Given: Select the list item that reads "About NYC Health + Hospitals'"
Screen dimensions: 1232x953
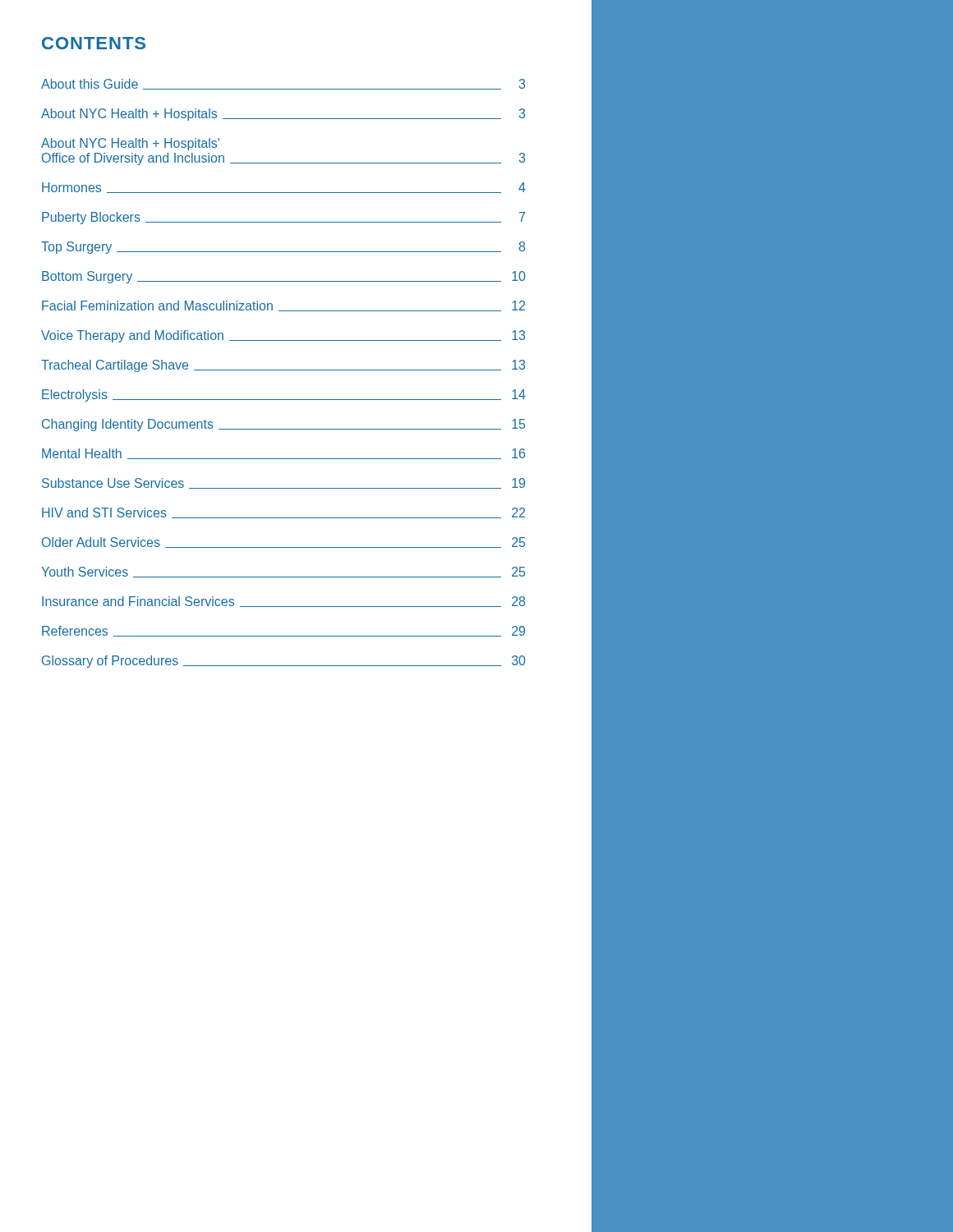Looking at the screenshot, I should click(x=283, y=151).
